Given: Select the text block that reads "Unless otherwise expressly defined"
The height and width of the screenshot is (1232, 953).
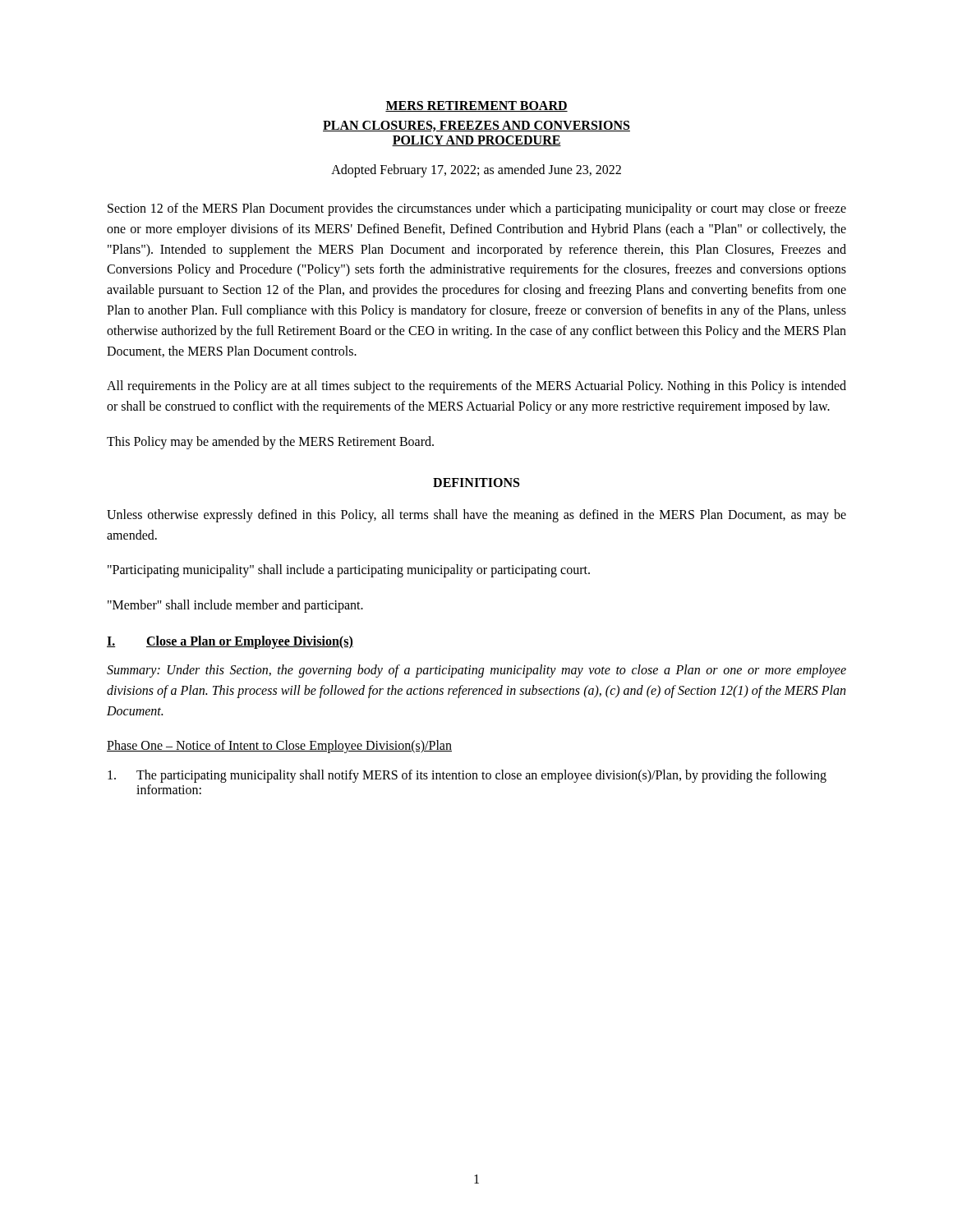Looking at the screenshot, I should (476, 525).
